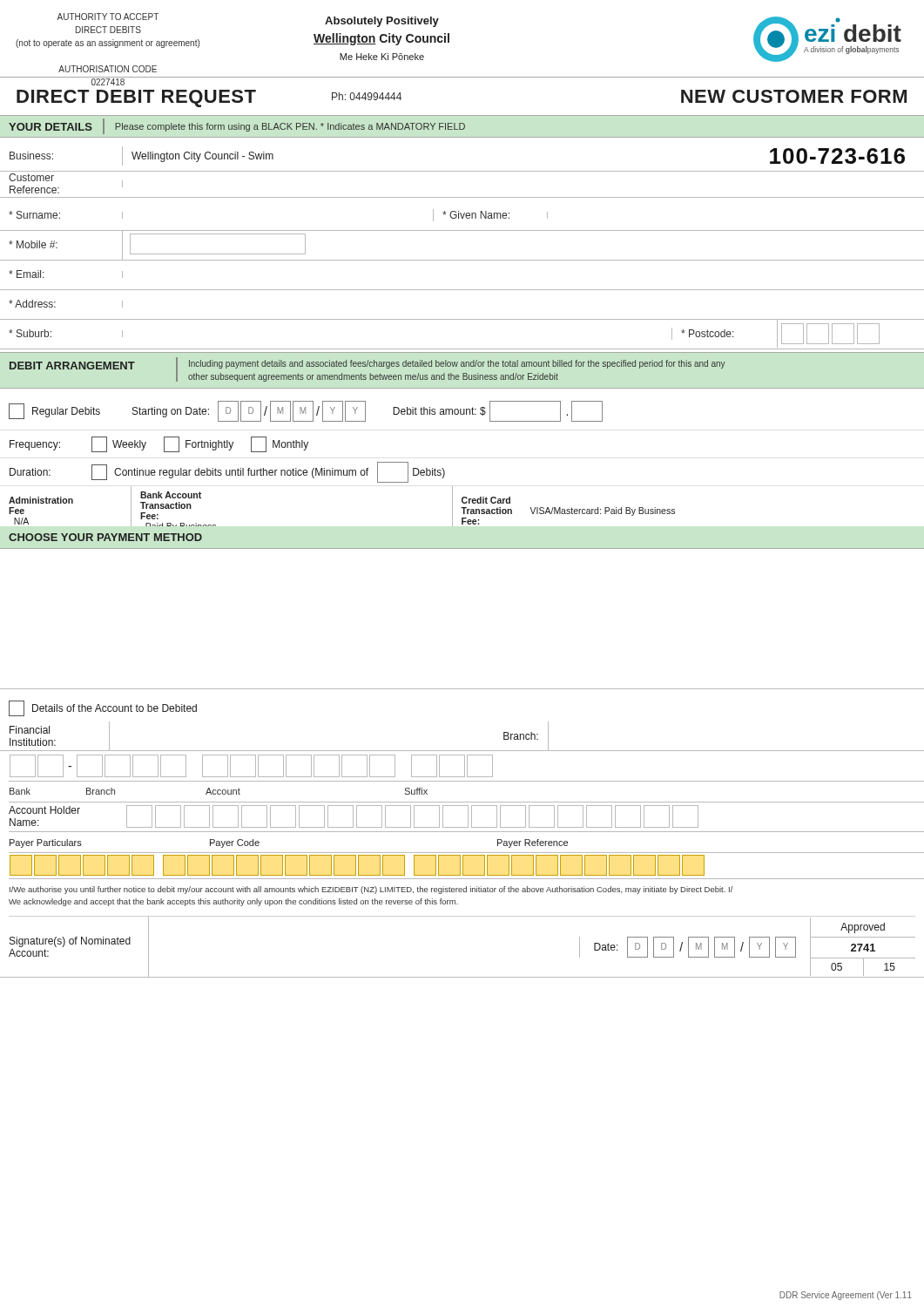Navigate to the text starting "Account HolderName:"

pyautogui.click(x=466, y=816)
